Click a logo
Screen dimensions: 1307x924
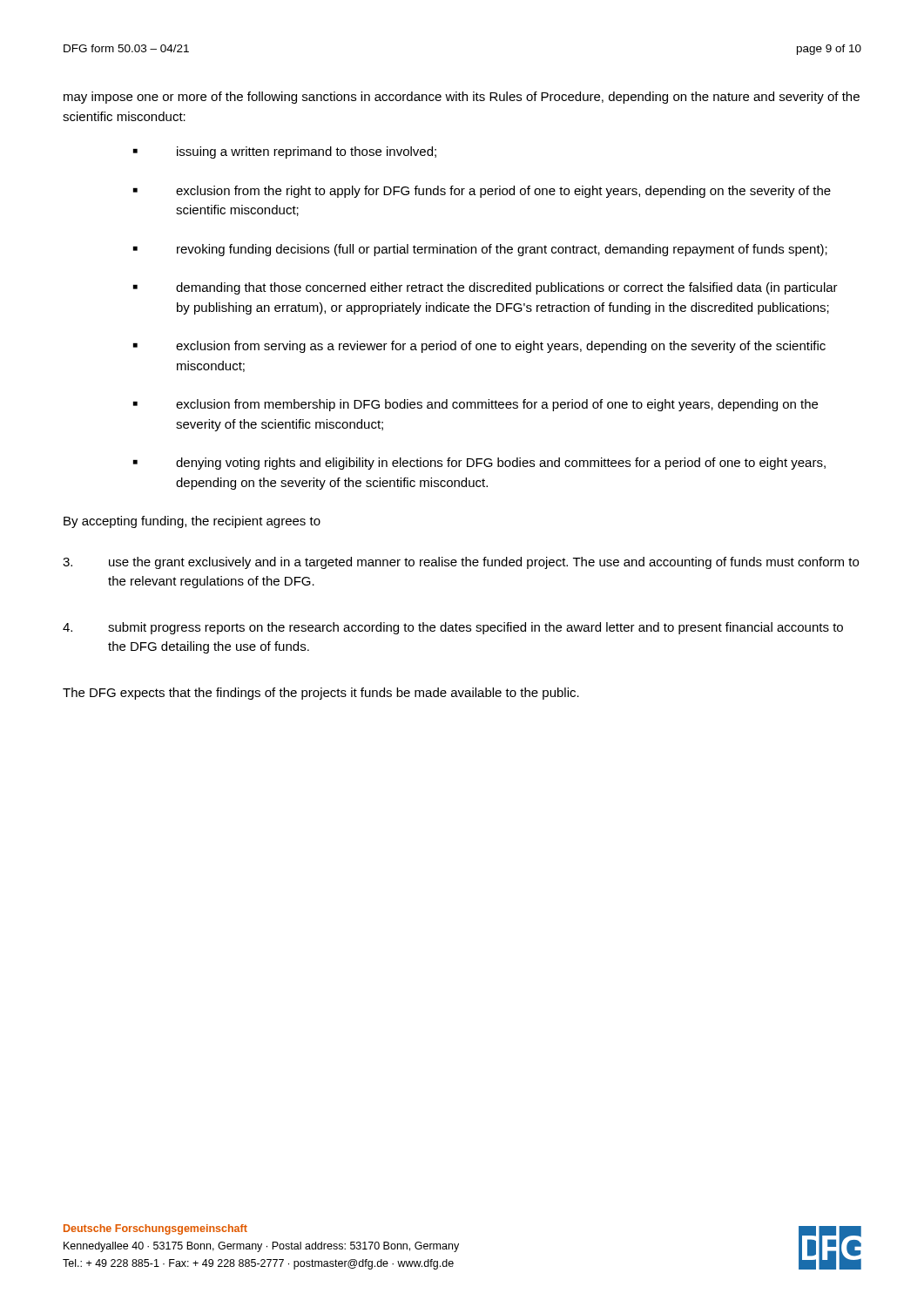click(830, 1249)
